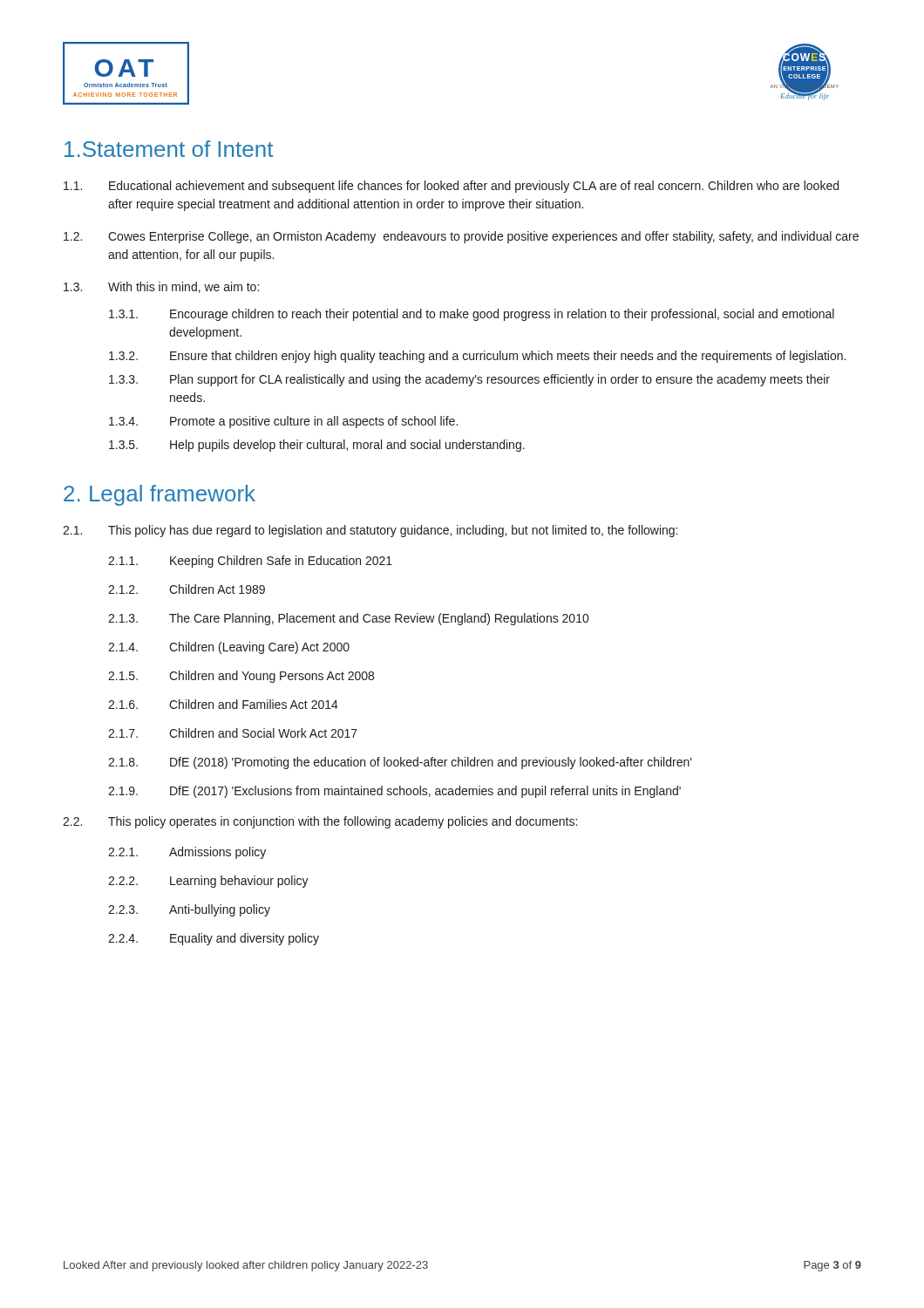Click on the block starting "3.5. Help pupils develop their"

pyautogui.click(x=485, y=445)
